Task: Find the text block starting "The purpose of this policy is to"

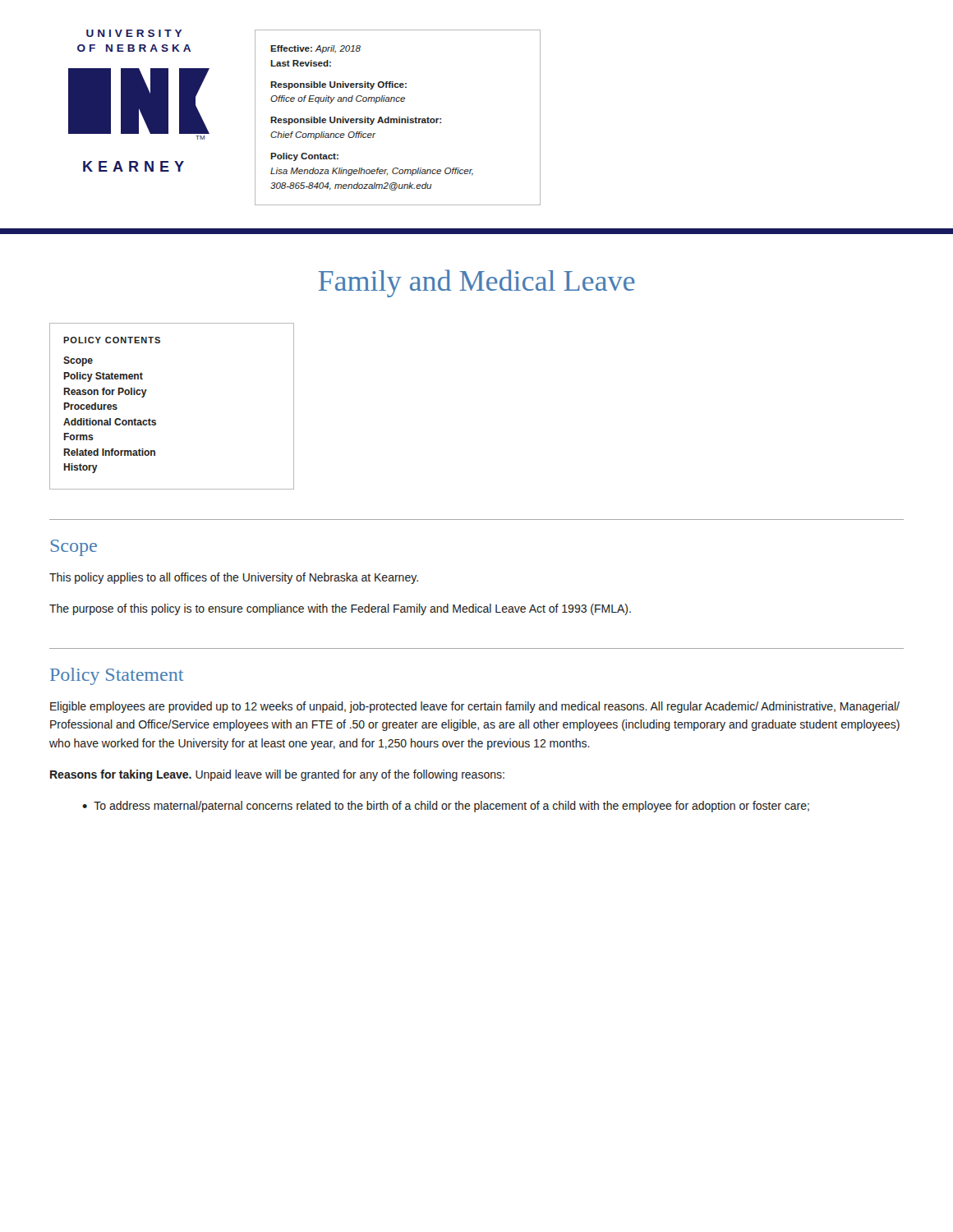Action: (x=341, y=609)
